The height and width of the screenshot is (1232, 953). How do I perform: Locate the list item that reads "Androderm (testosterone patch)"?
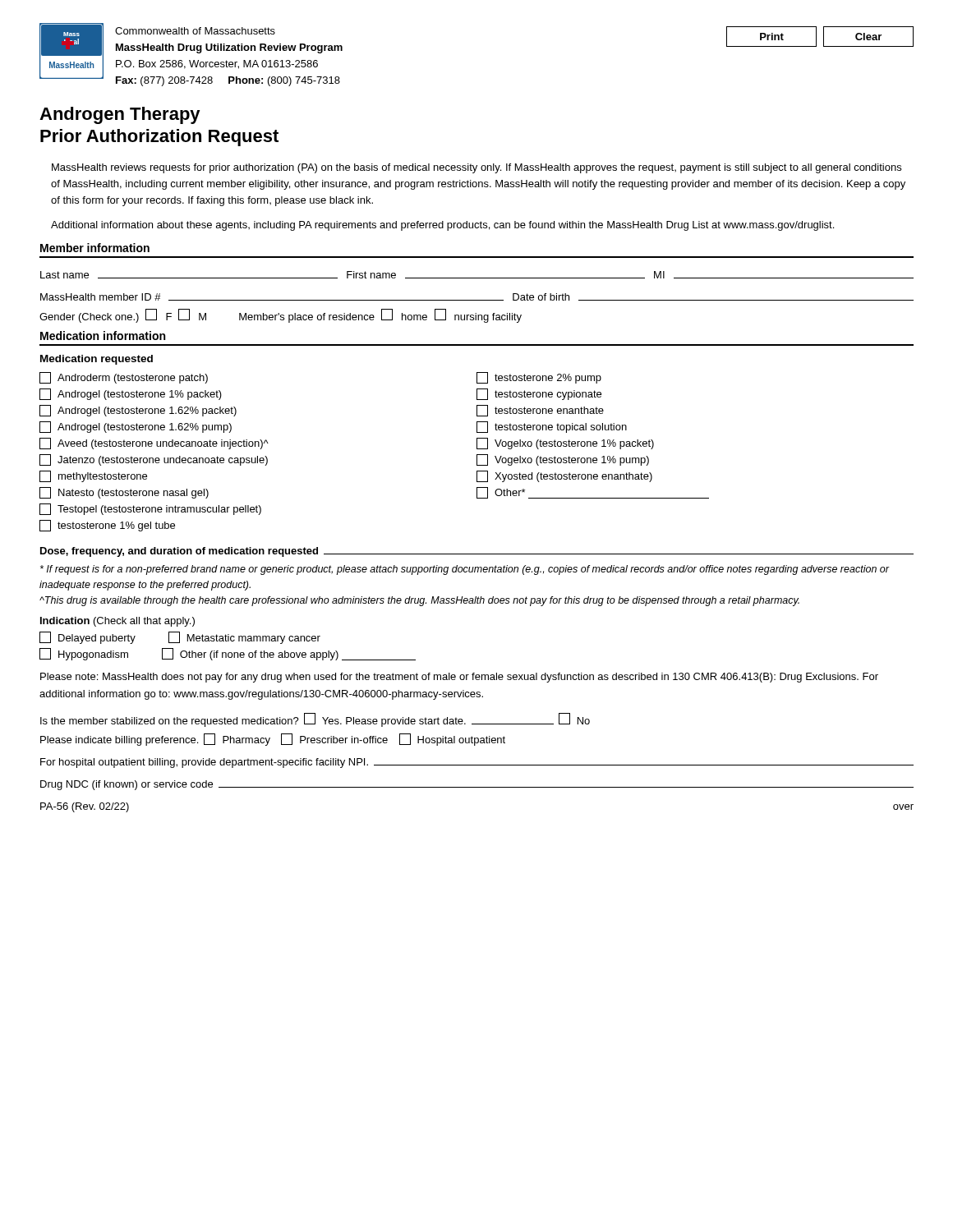tap(124, 377)
